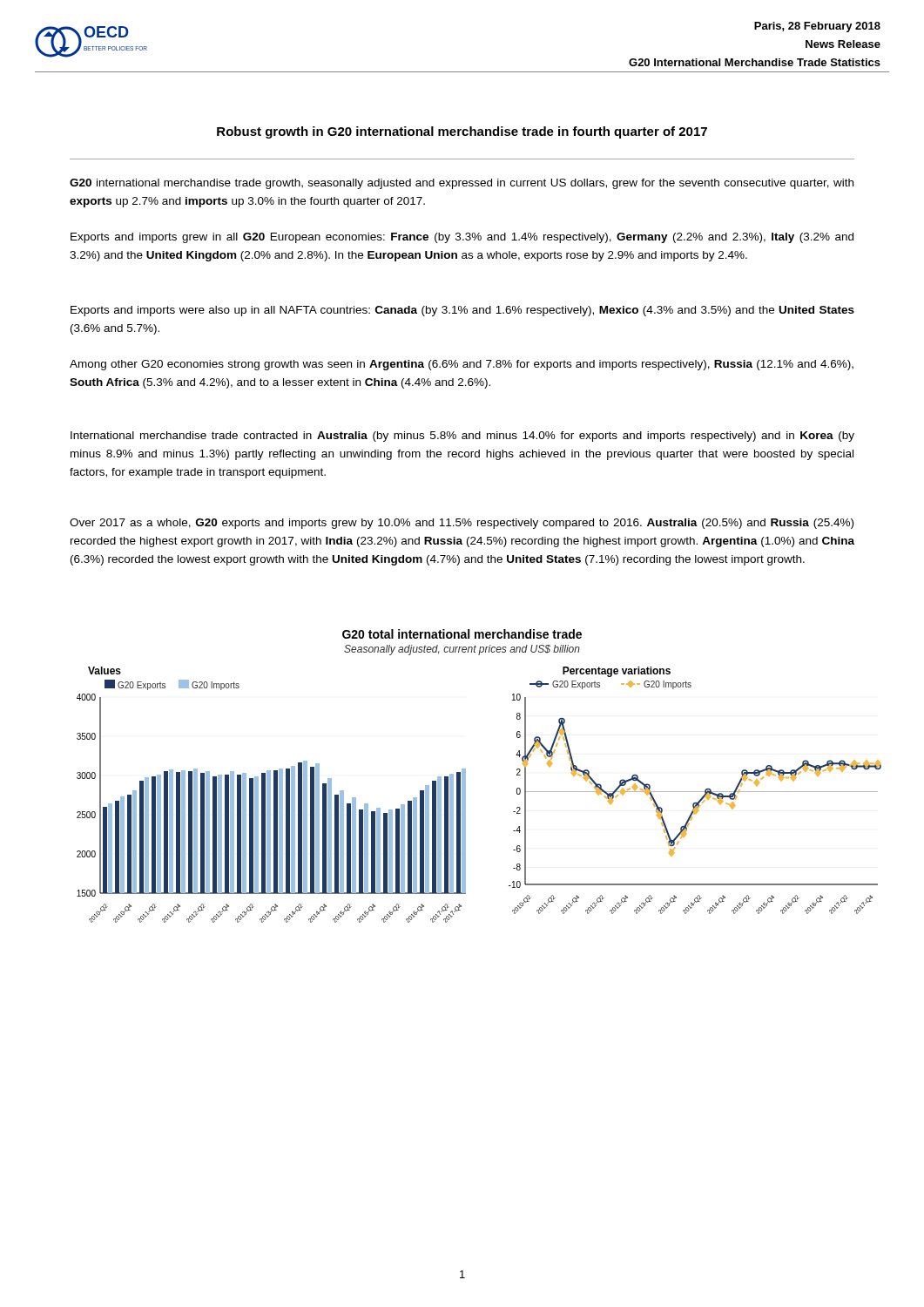Click on the block starting "Exports and imports were"
The width and height of the screenshot is (924, 1307).
462,319
